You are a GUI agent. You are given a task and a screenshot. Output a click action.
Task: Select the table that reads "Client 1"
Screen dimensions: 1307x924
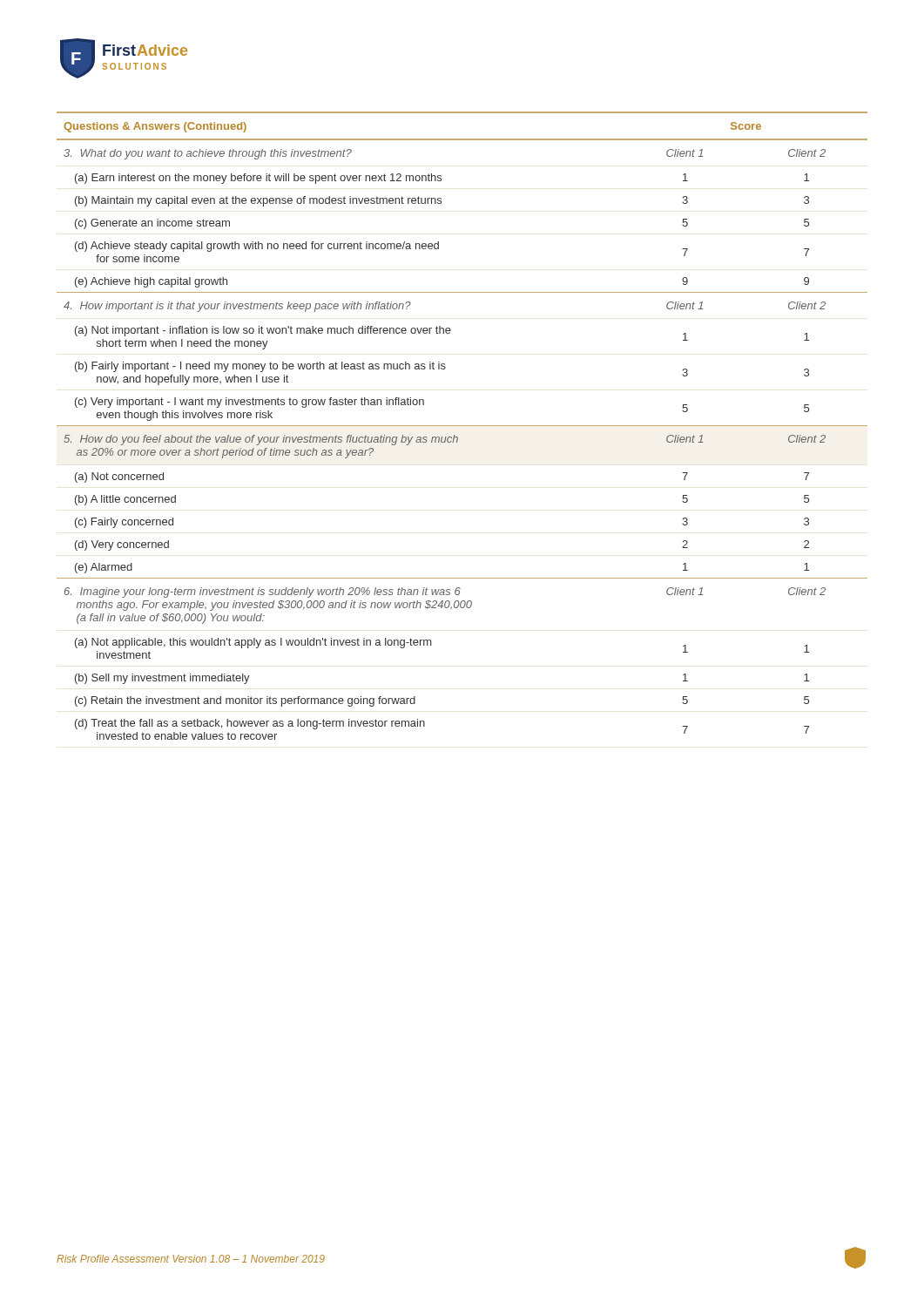pyautogui.click(x=462, y=430)
